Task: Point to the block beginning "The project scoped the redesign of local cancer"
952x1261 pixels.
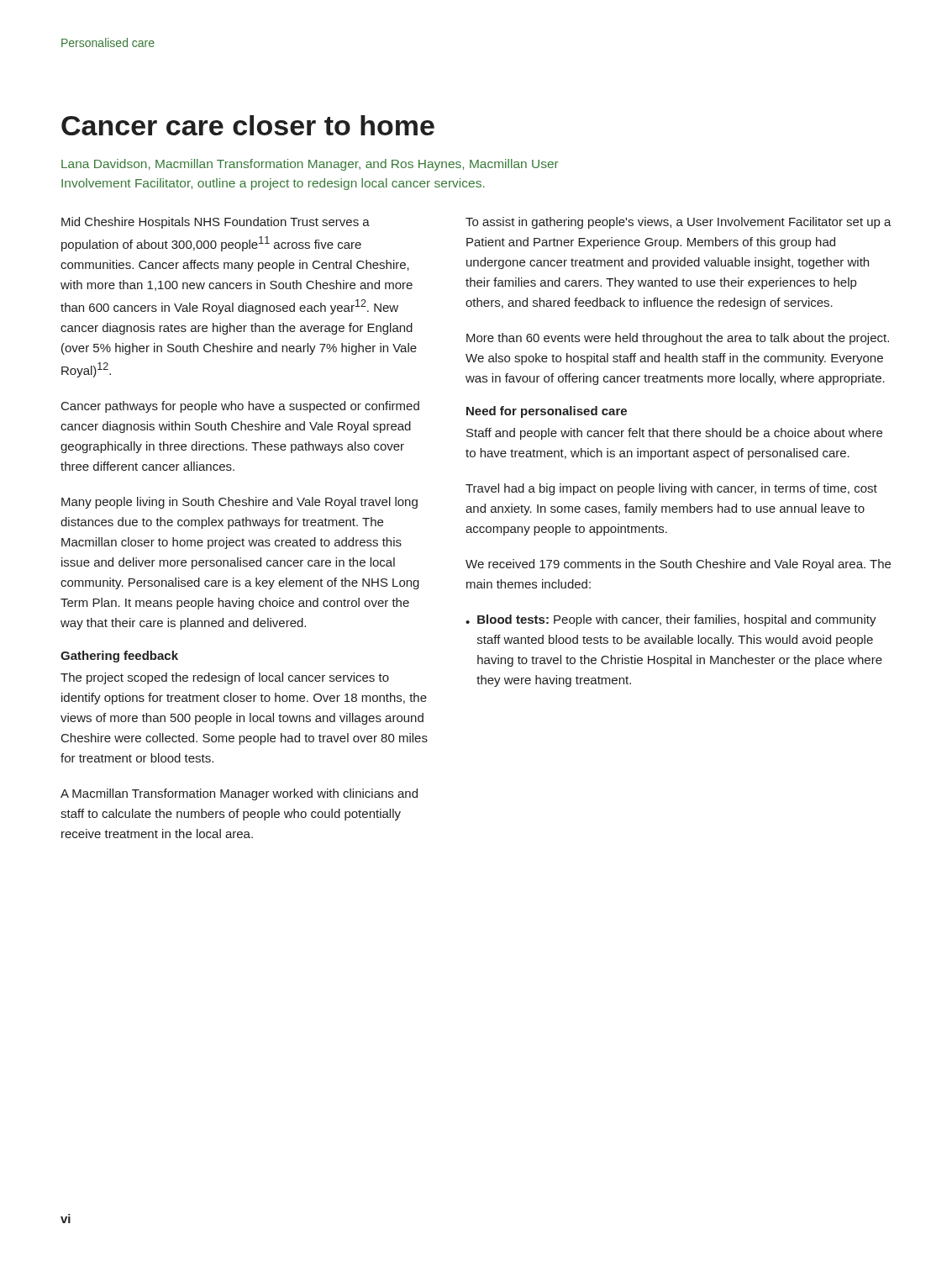Action: point(244,717)
